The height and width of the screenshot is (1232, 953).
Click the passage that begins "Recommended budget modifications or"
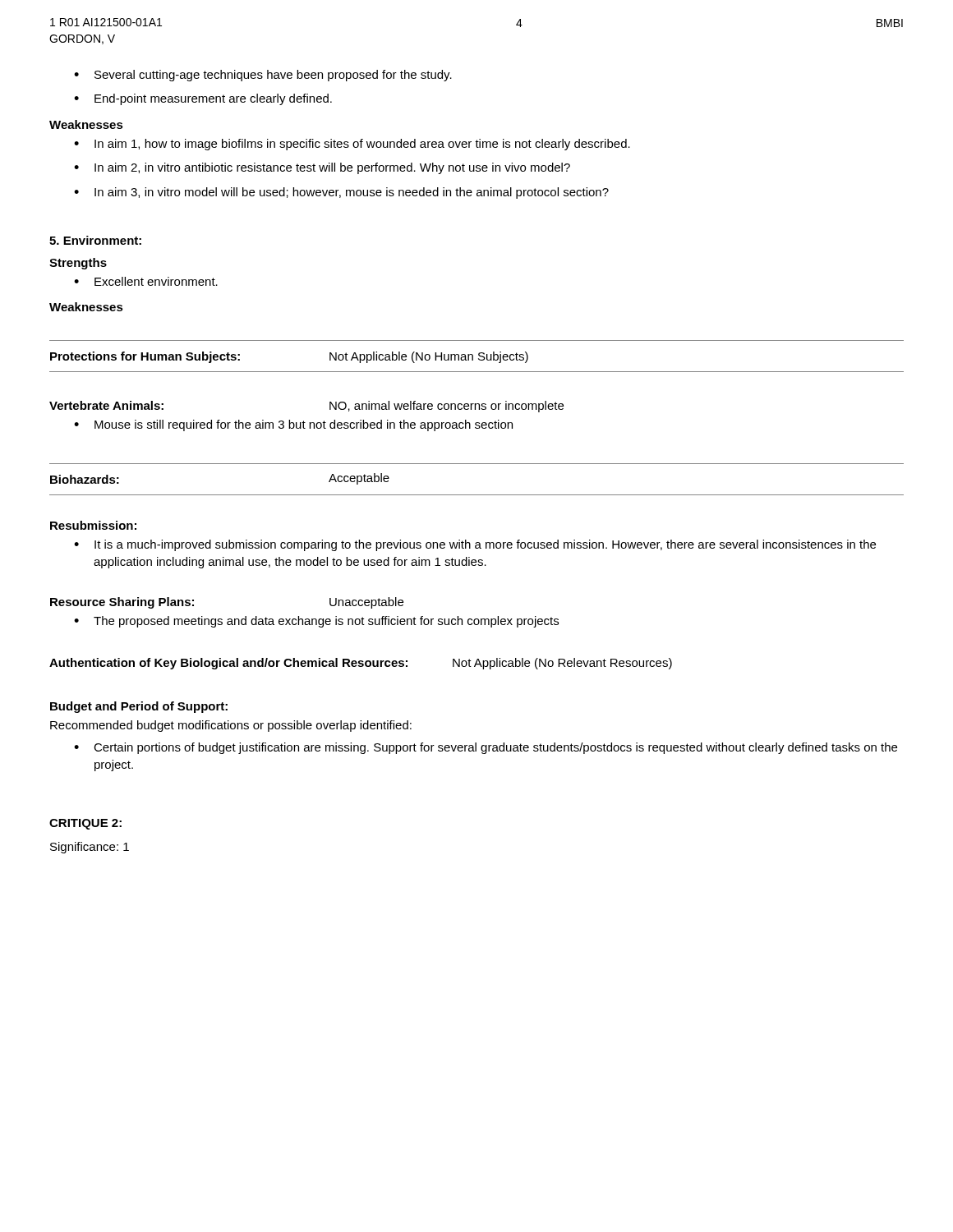(231, 725)
